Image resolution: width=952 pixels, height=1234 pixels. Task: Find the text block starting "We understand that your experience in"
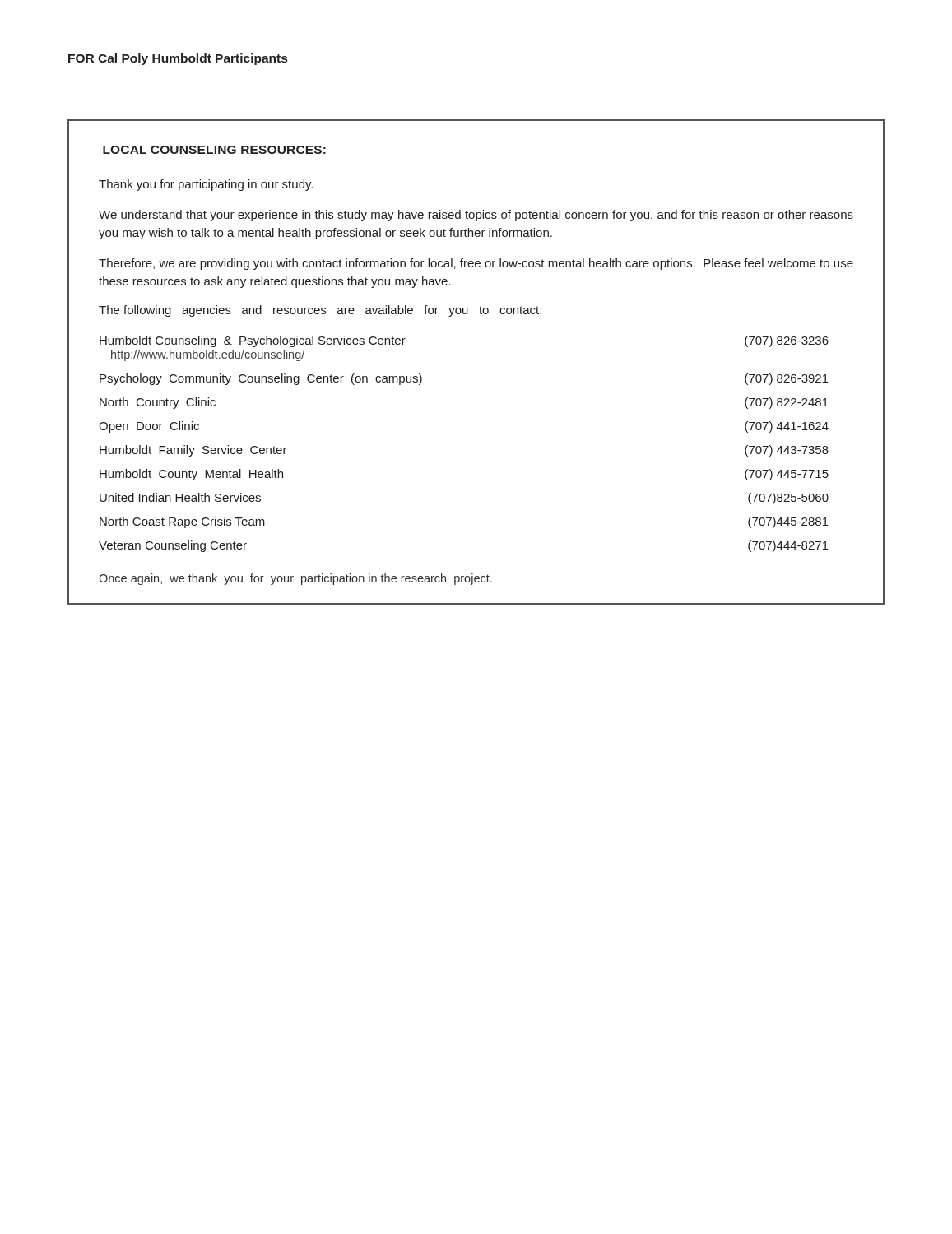pyautogui.click(x=476, y=223)
